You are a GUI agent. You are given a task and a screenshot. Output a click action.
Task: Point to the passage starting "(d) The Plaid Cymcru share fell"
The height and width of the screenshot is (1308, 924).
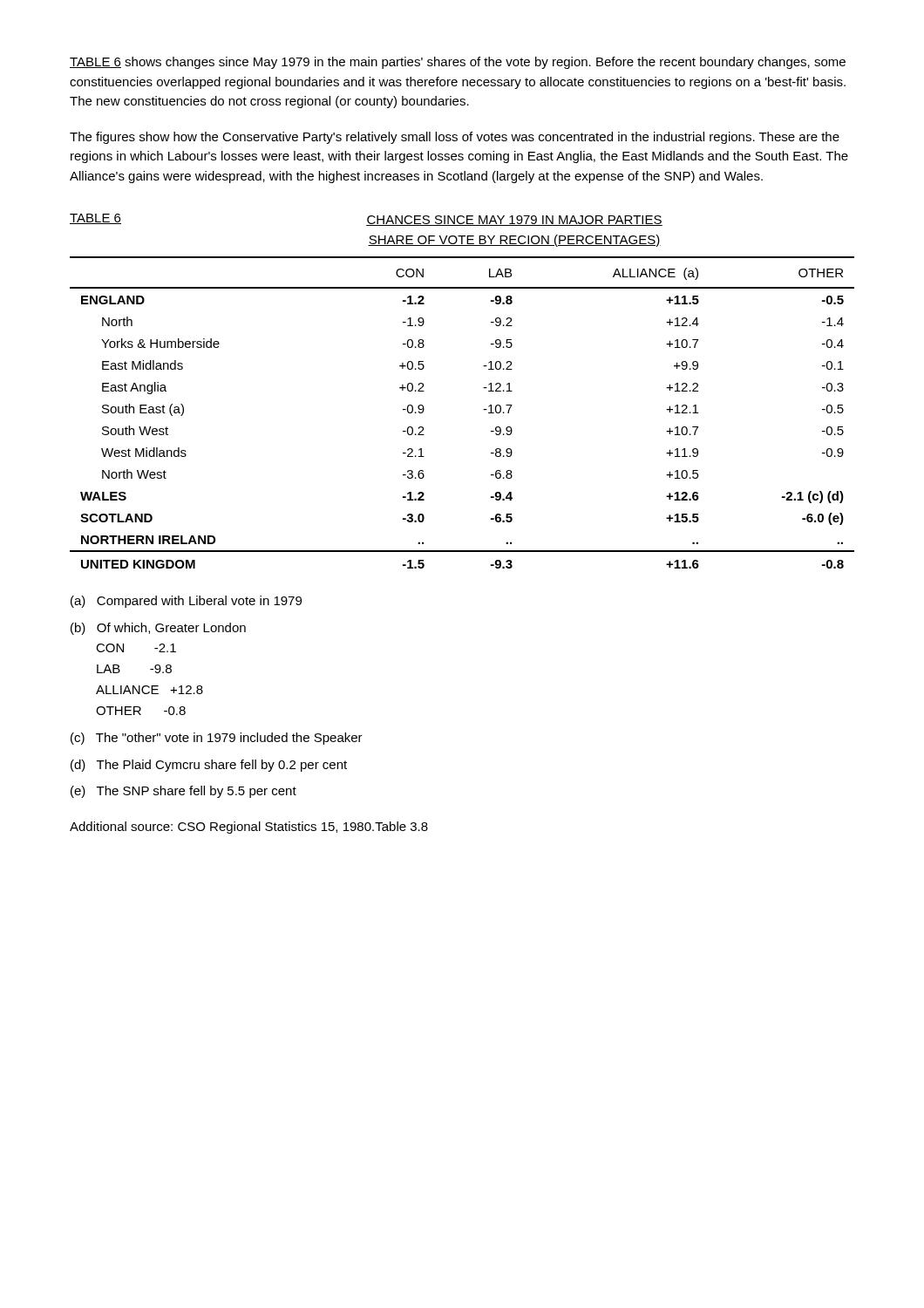[208, 764]
